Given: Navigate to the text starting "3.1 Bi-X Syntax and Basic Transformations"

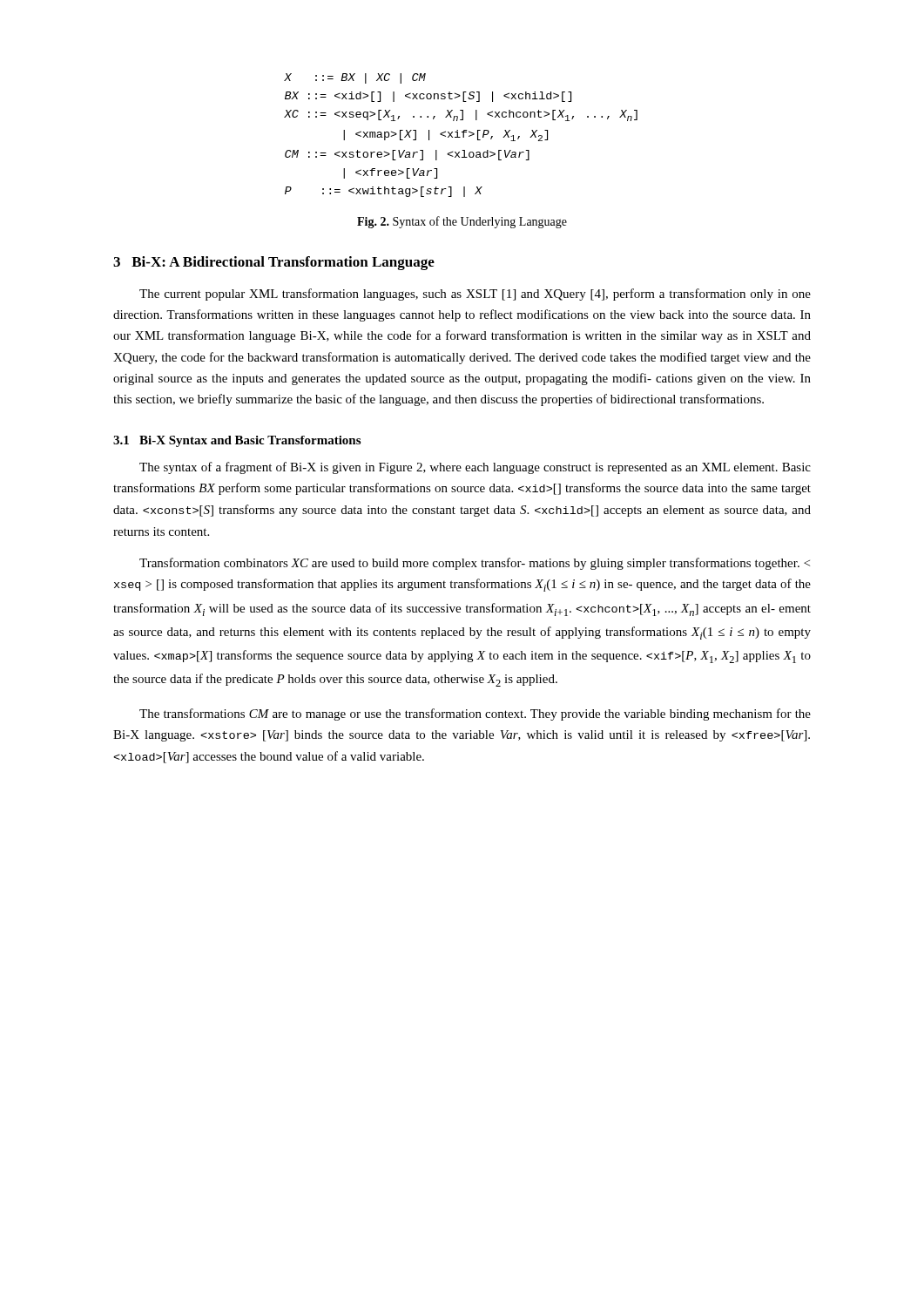Looking at the screenshot, I should click(x=237, y=440).
